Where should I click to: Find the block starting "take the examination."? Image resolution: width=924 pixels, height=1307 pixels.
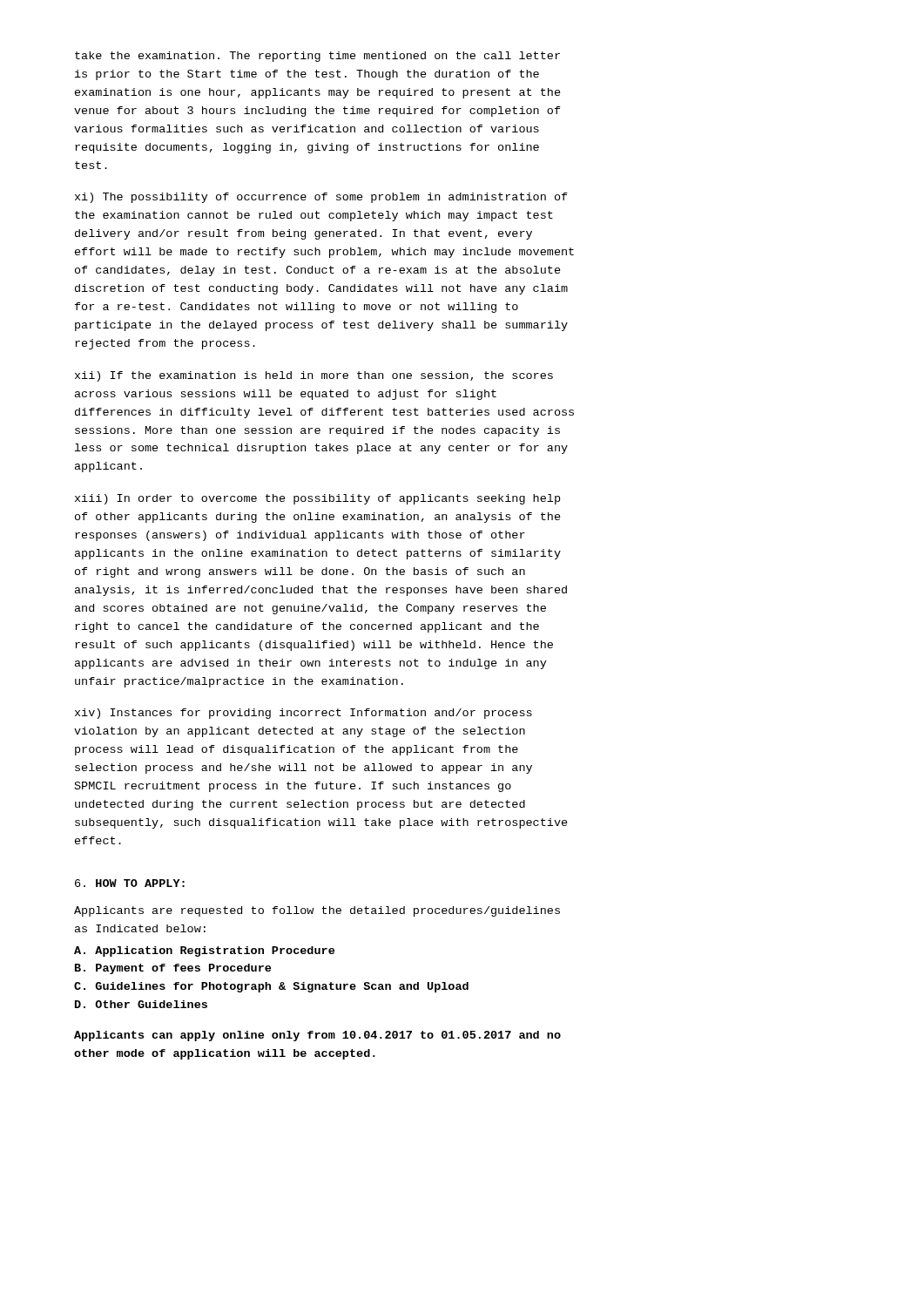pos(317,111)
